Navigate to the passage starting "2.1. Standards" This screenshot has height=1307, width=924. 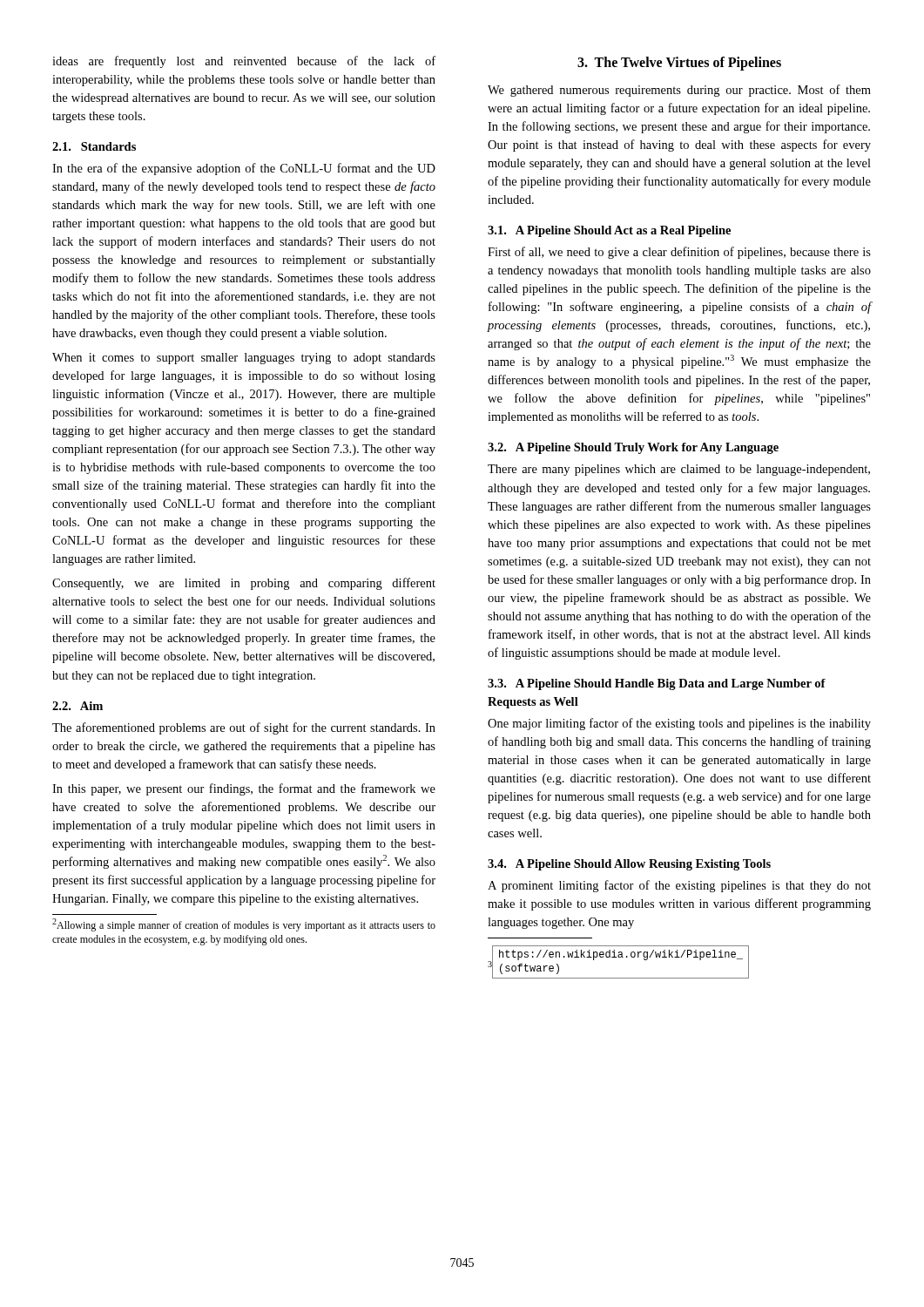click(94, 146)
